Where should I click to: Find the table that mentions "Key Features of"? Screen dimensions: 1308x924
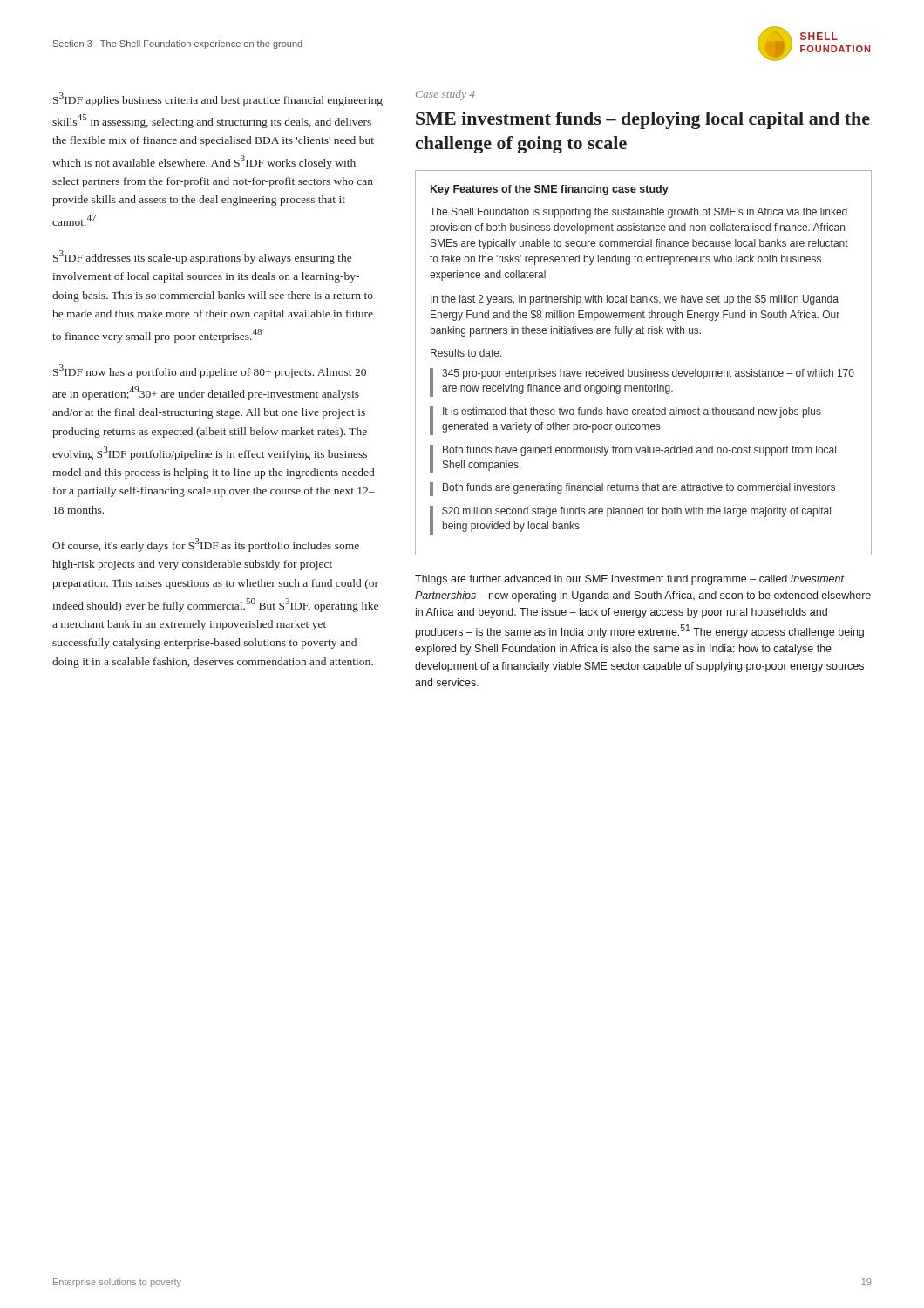643,363
